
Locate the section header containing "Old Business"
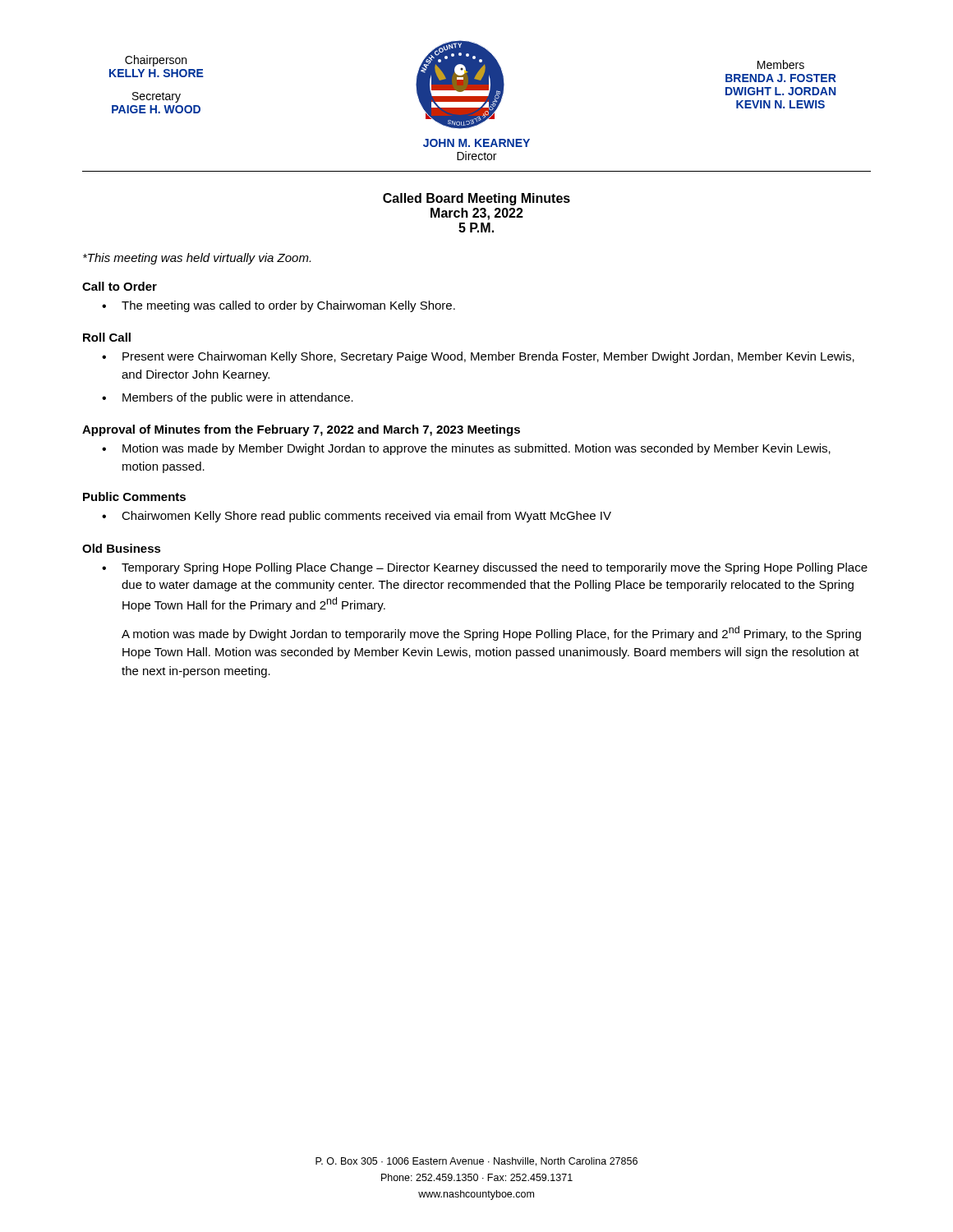122,548
